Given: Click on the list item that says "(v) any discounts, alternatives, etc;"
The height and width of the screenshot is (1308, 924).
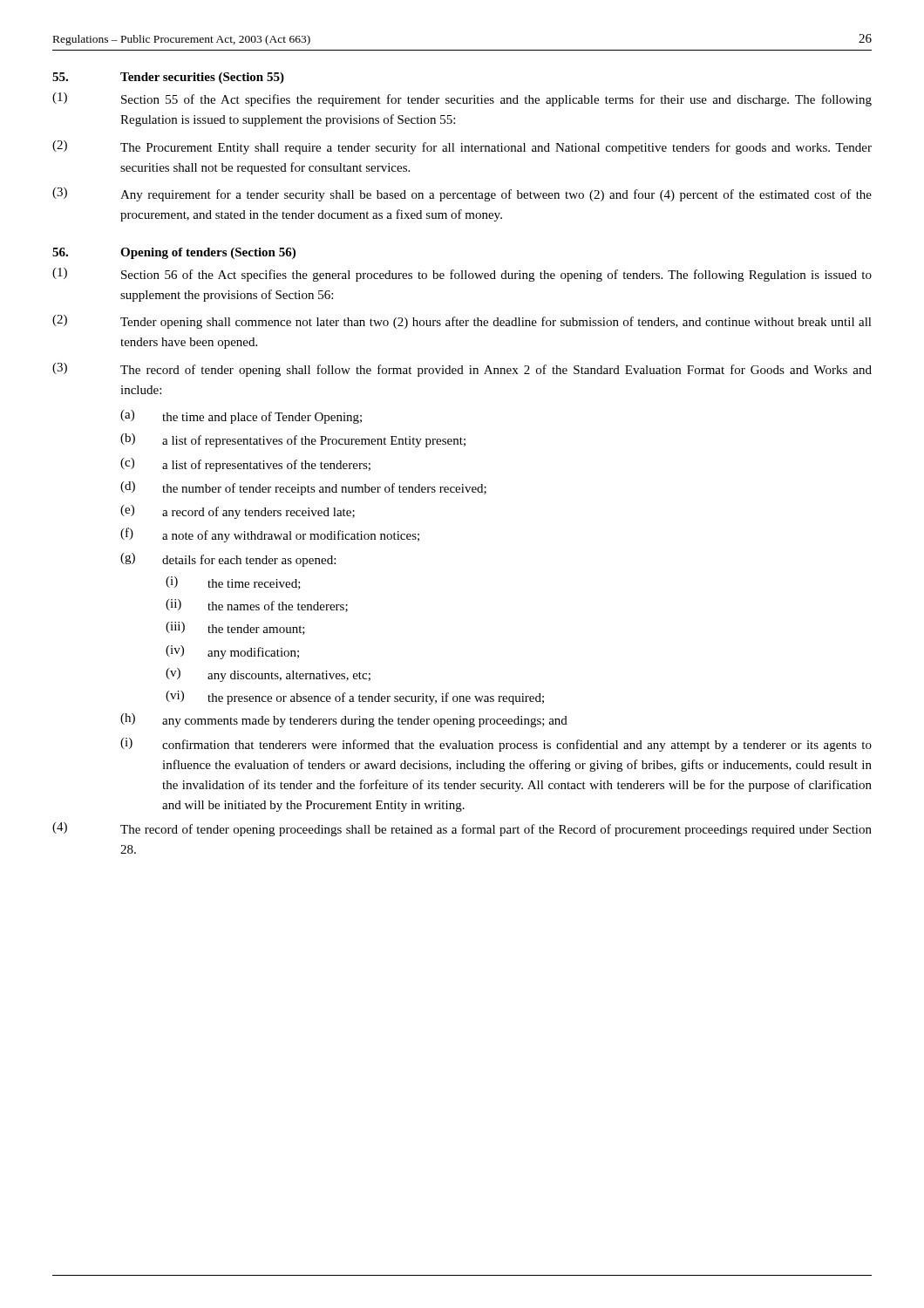Looking at the screenshot, I should point(268,675).
